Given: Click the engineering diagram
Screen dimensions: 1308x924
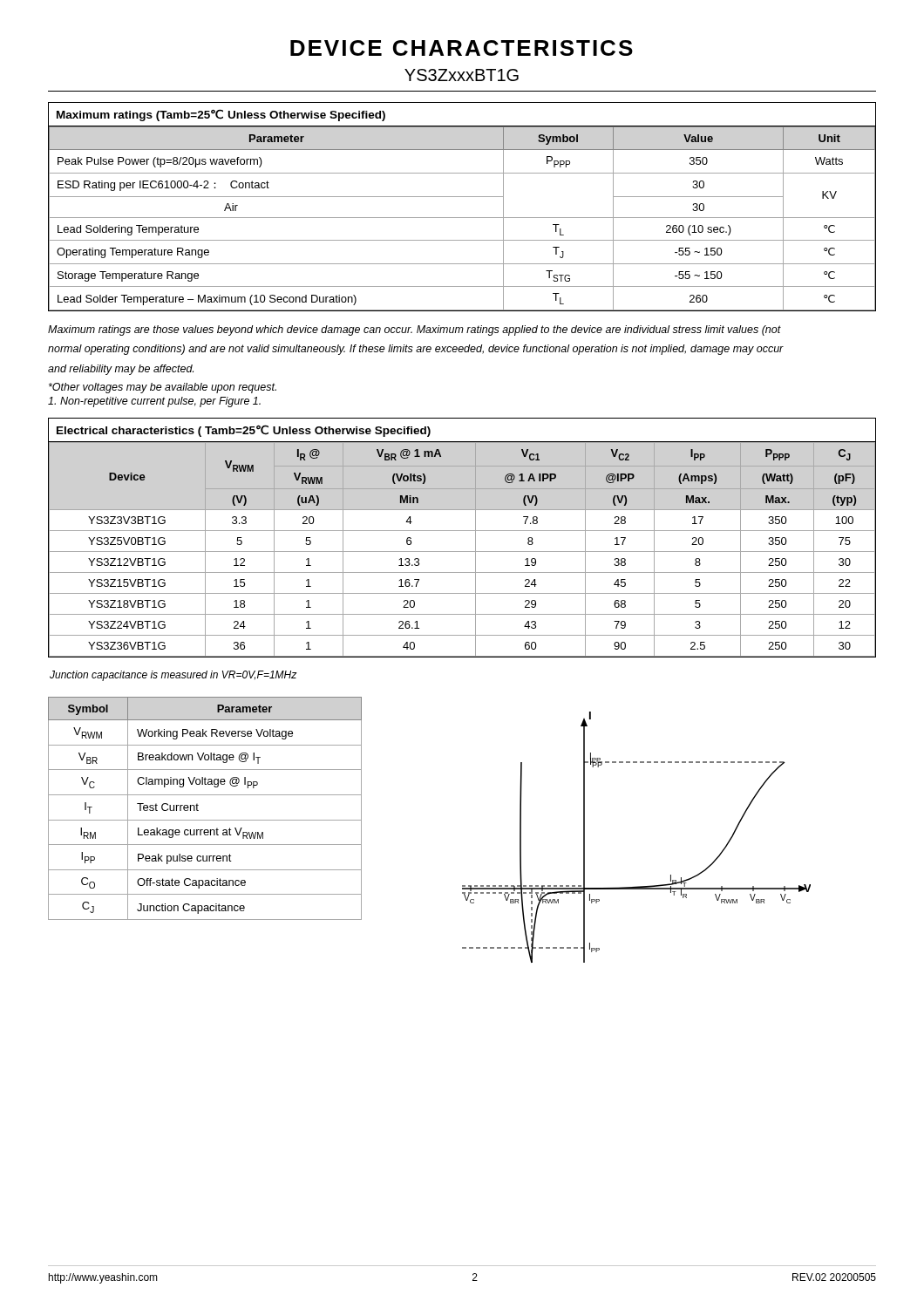Looking at the screenshot, I should tap(628, 841).
